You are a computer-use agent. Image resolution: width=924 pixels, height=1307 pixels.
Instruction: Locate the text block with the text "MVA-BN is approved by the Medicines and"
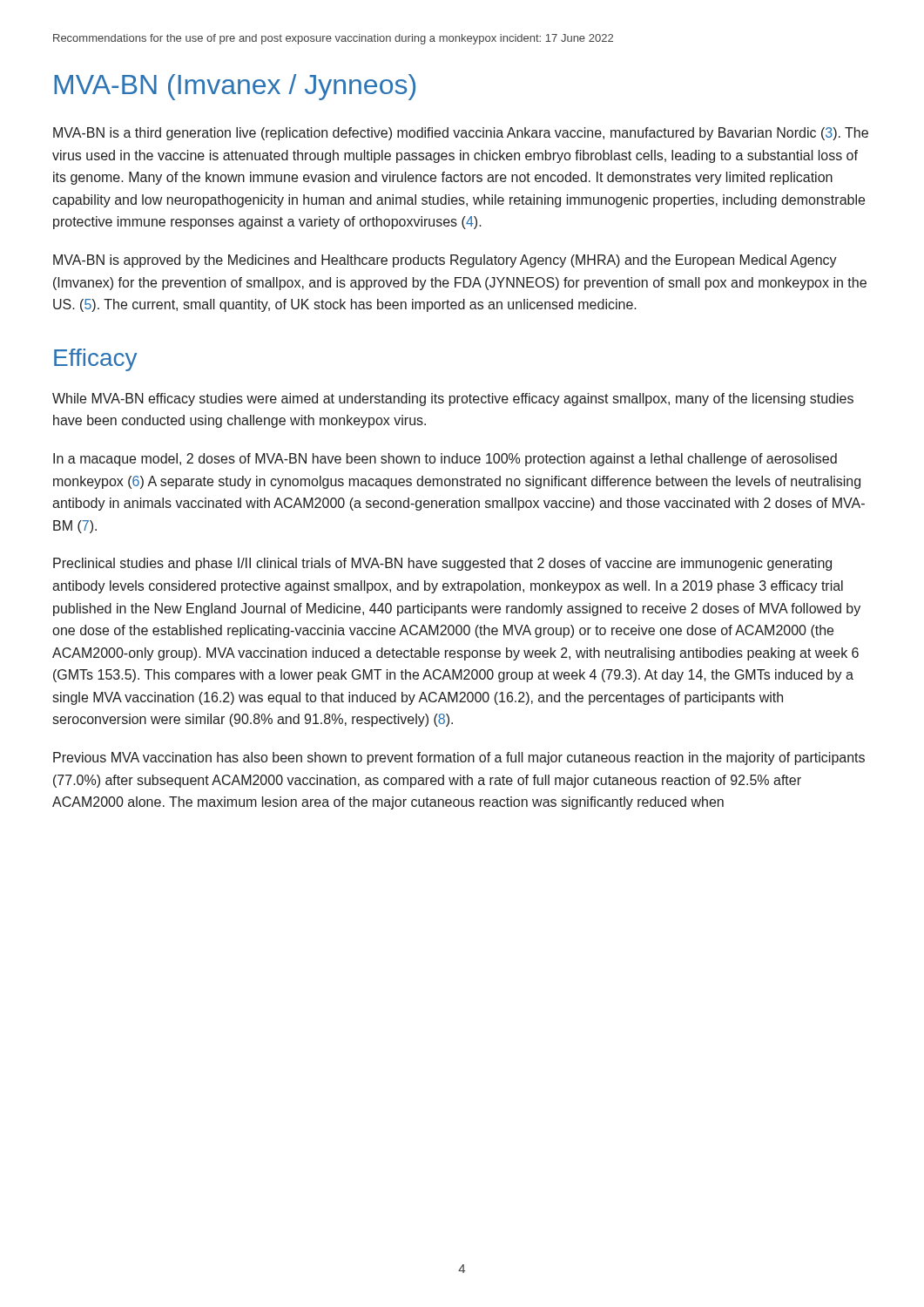pyautogui.click(x=460, y=282)
